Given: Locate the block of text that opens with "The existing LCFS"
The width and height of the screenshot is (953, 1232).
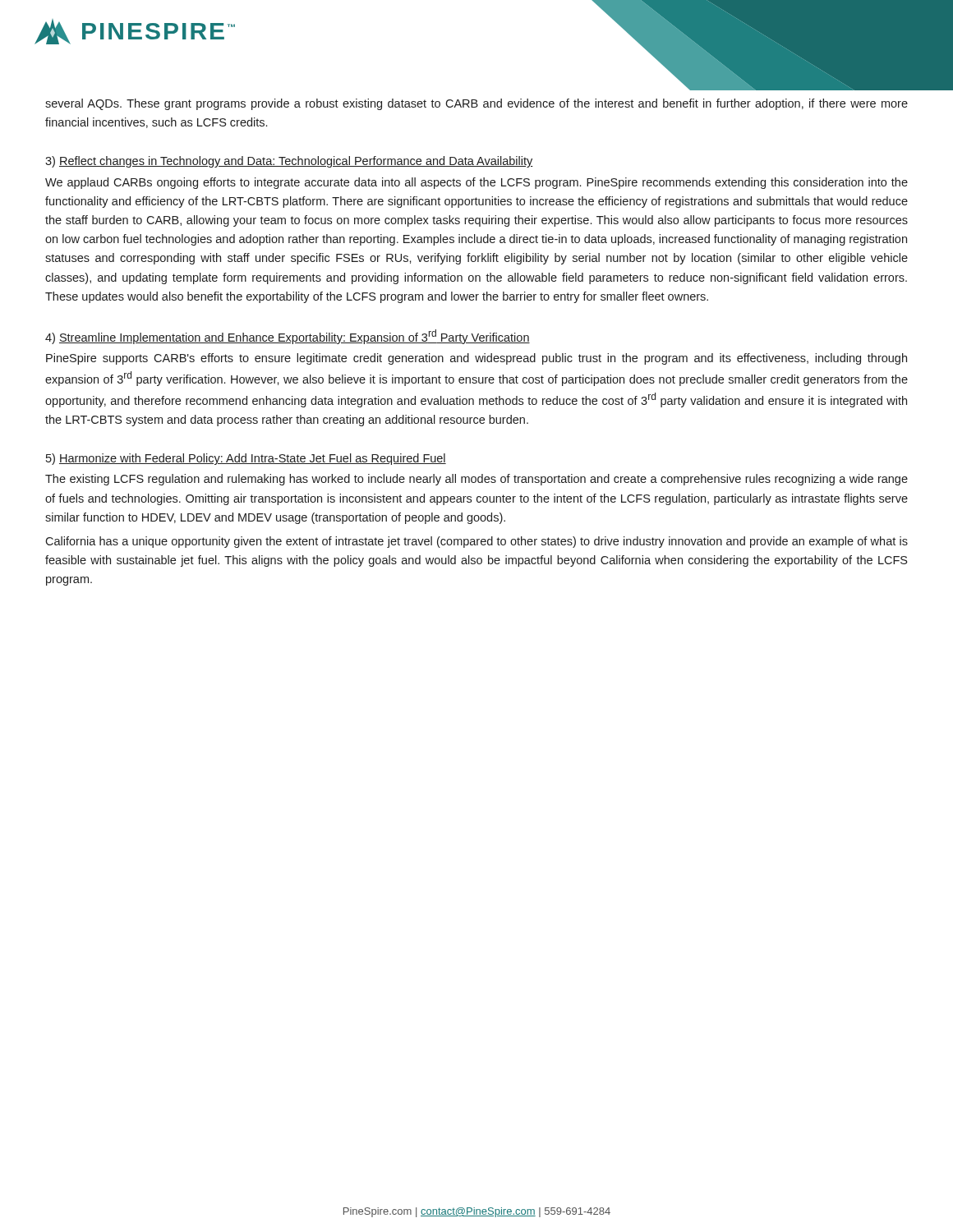Looking at the screenshot, I should click(476, 498).
